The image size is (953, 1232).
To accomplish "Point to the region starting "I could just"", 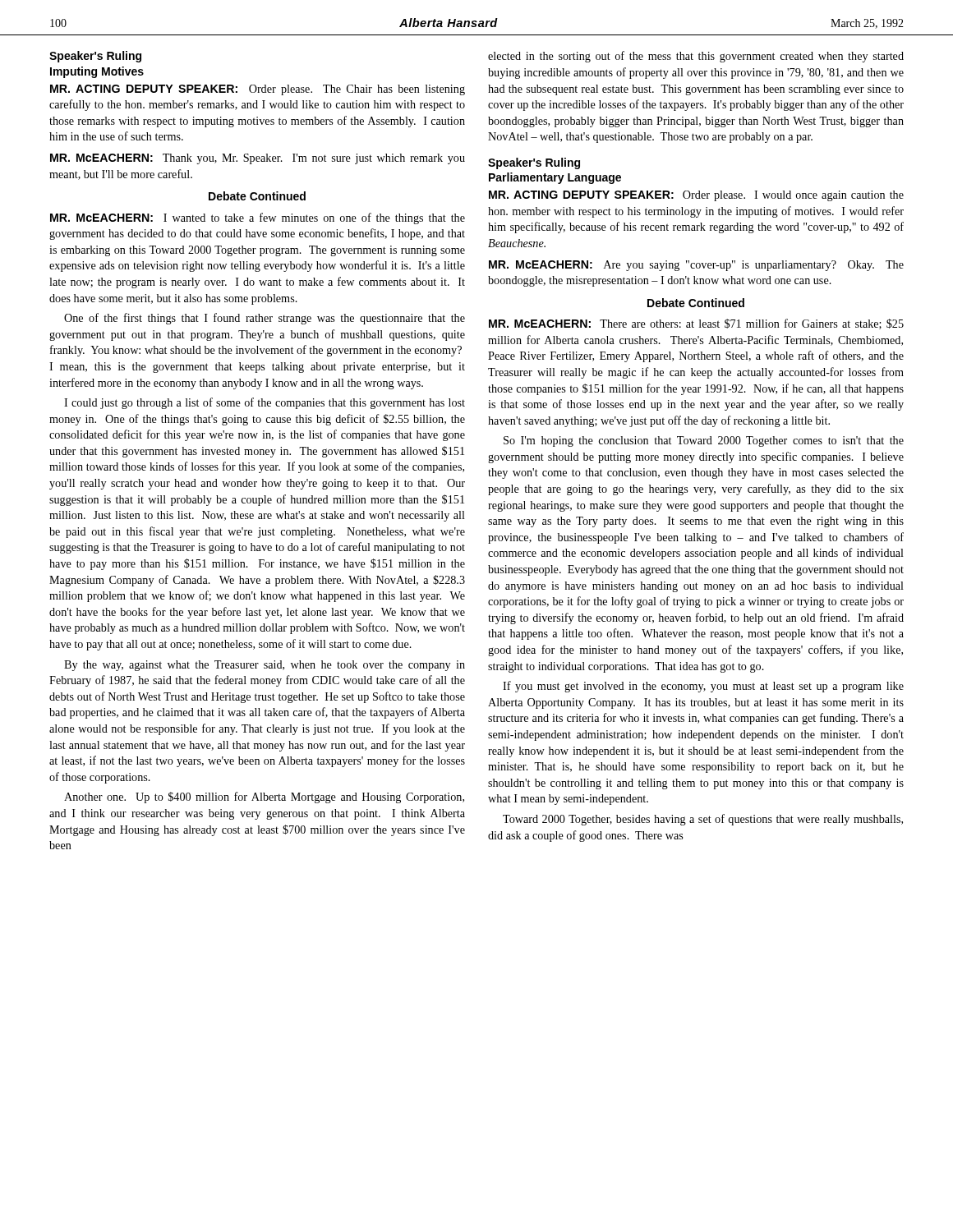I will point(257,524).
